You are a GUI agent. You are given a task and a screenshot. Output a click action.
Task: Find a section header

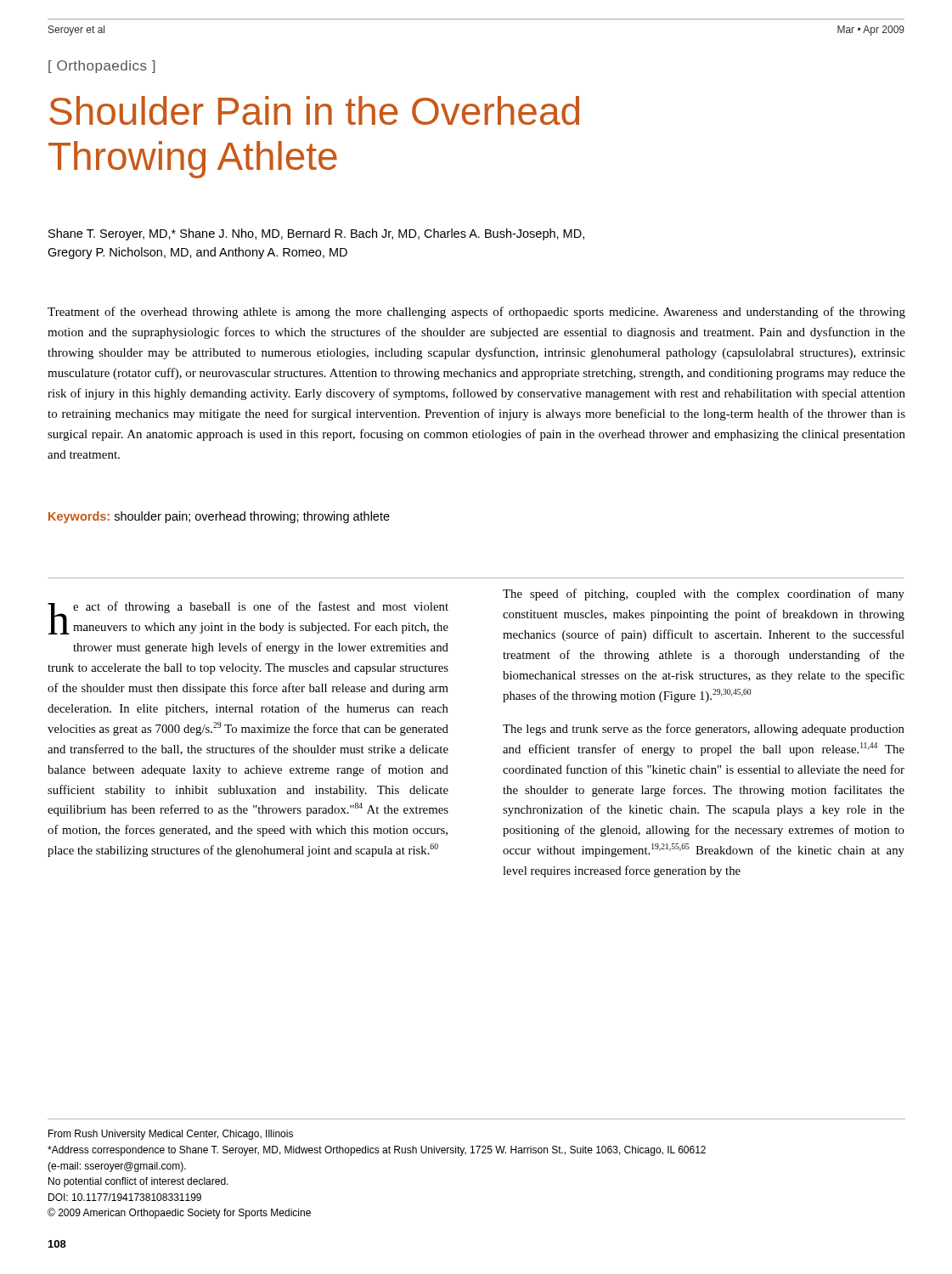point(102,66)
